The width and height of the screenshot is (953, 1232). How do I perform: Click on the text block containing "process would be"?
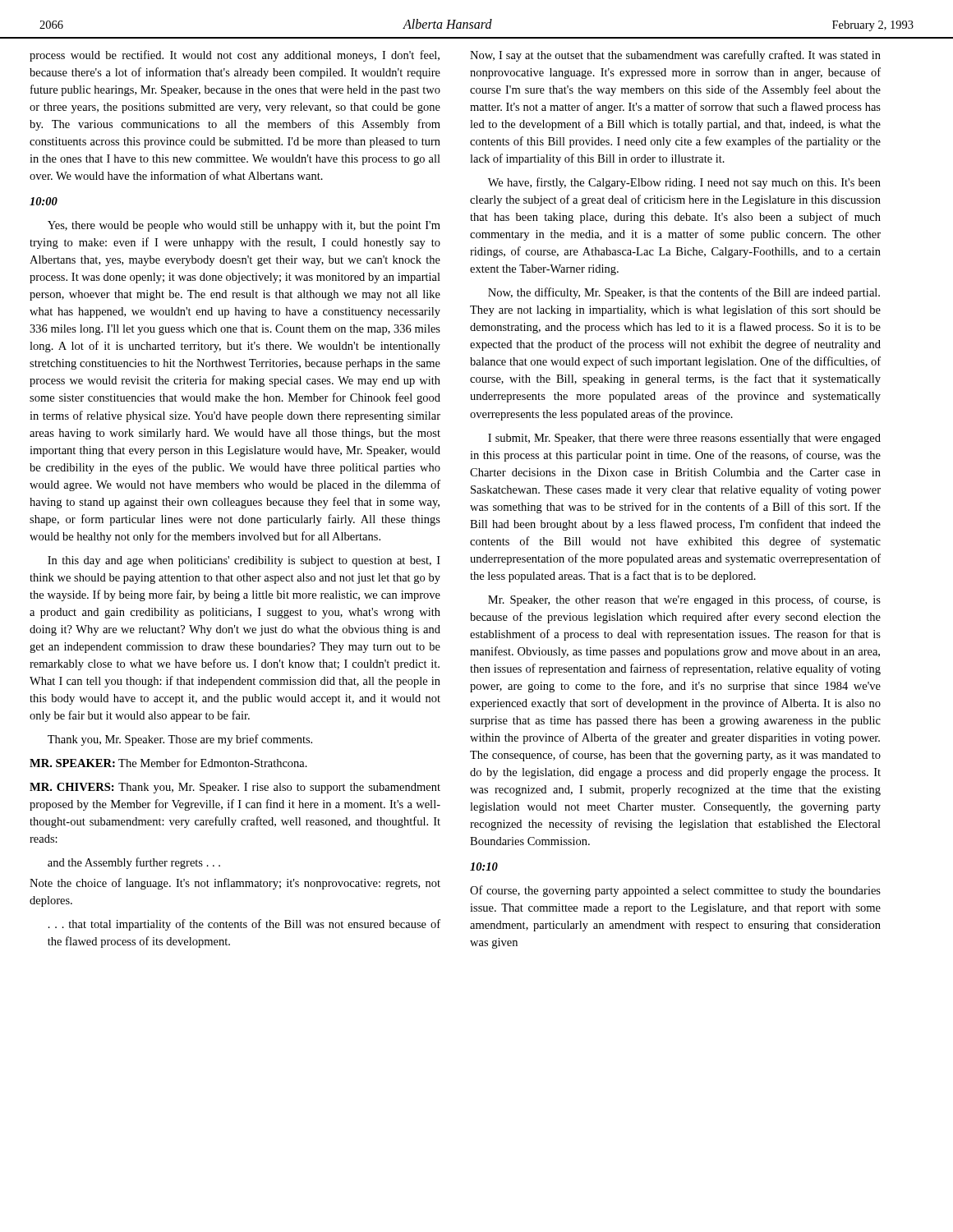pyautogui.click(x=235, y=116)
